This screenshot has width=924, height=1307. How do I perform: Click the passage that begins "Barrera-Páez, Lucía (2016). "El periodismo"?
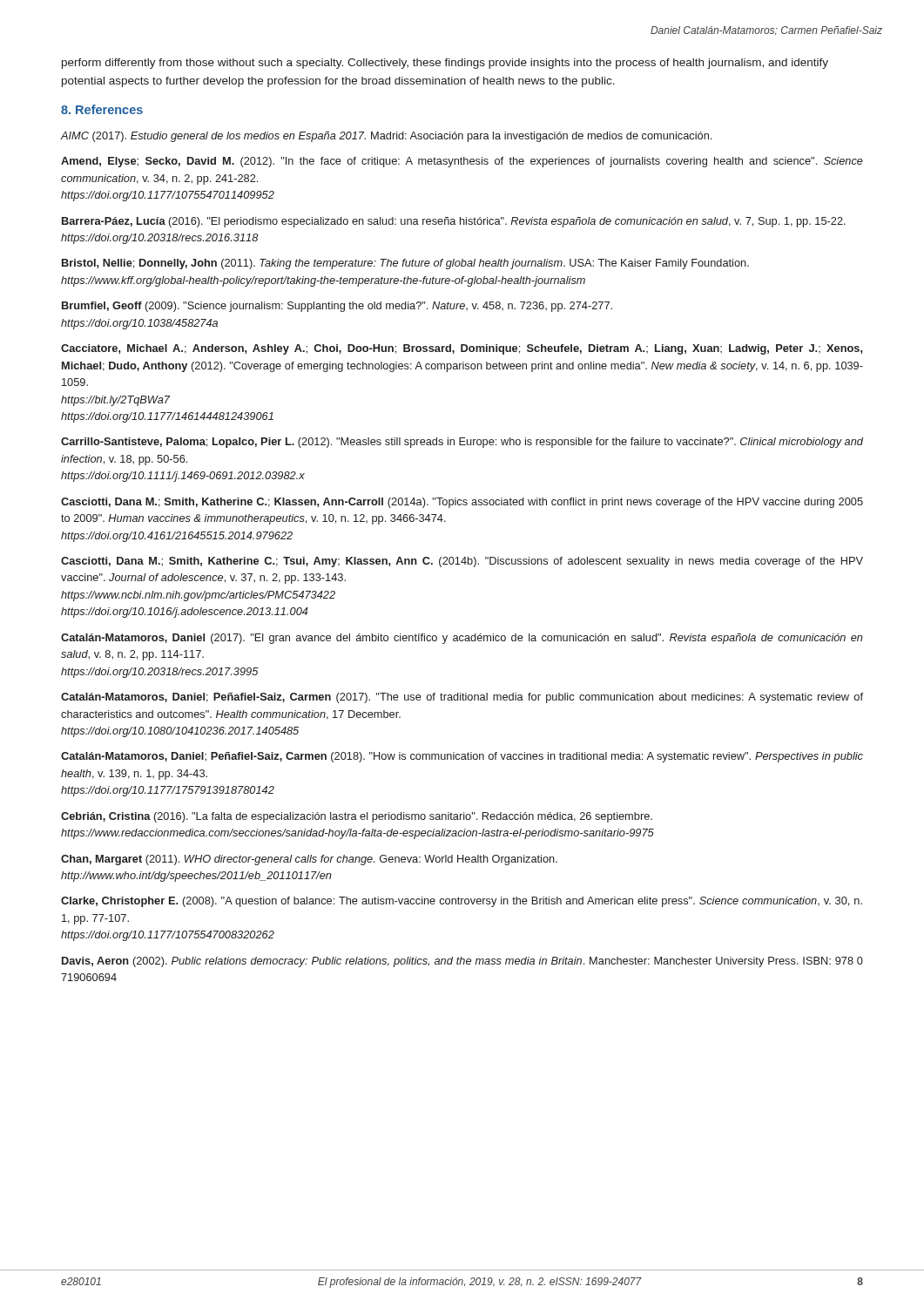[x=454, y=229]
